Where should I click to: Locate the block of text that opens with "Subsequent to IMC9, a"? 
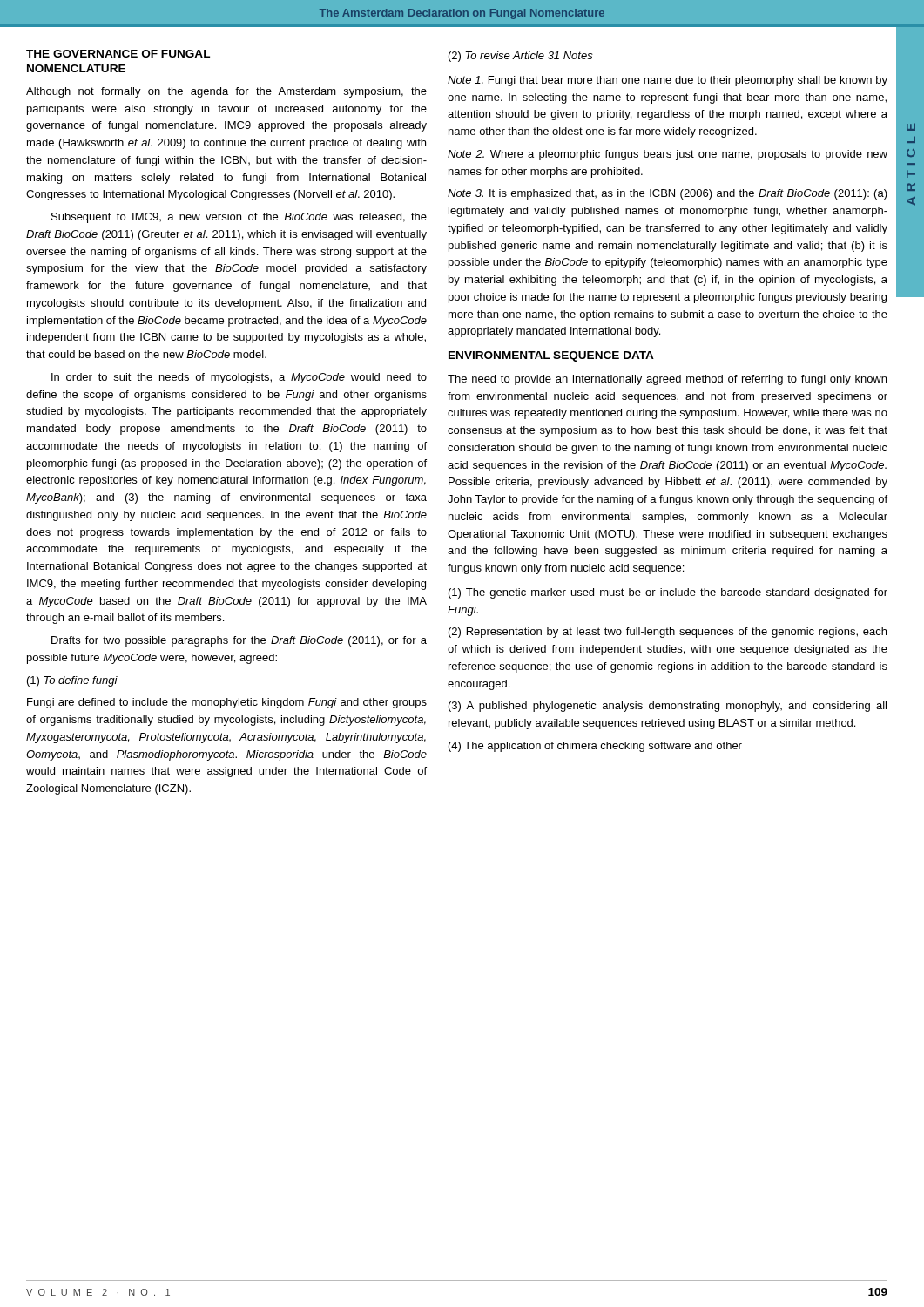(x=226, y=286)
